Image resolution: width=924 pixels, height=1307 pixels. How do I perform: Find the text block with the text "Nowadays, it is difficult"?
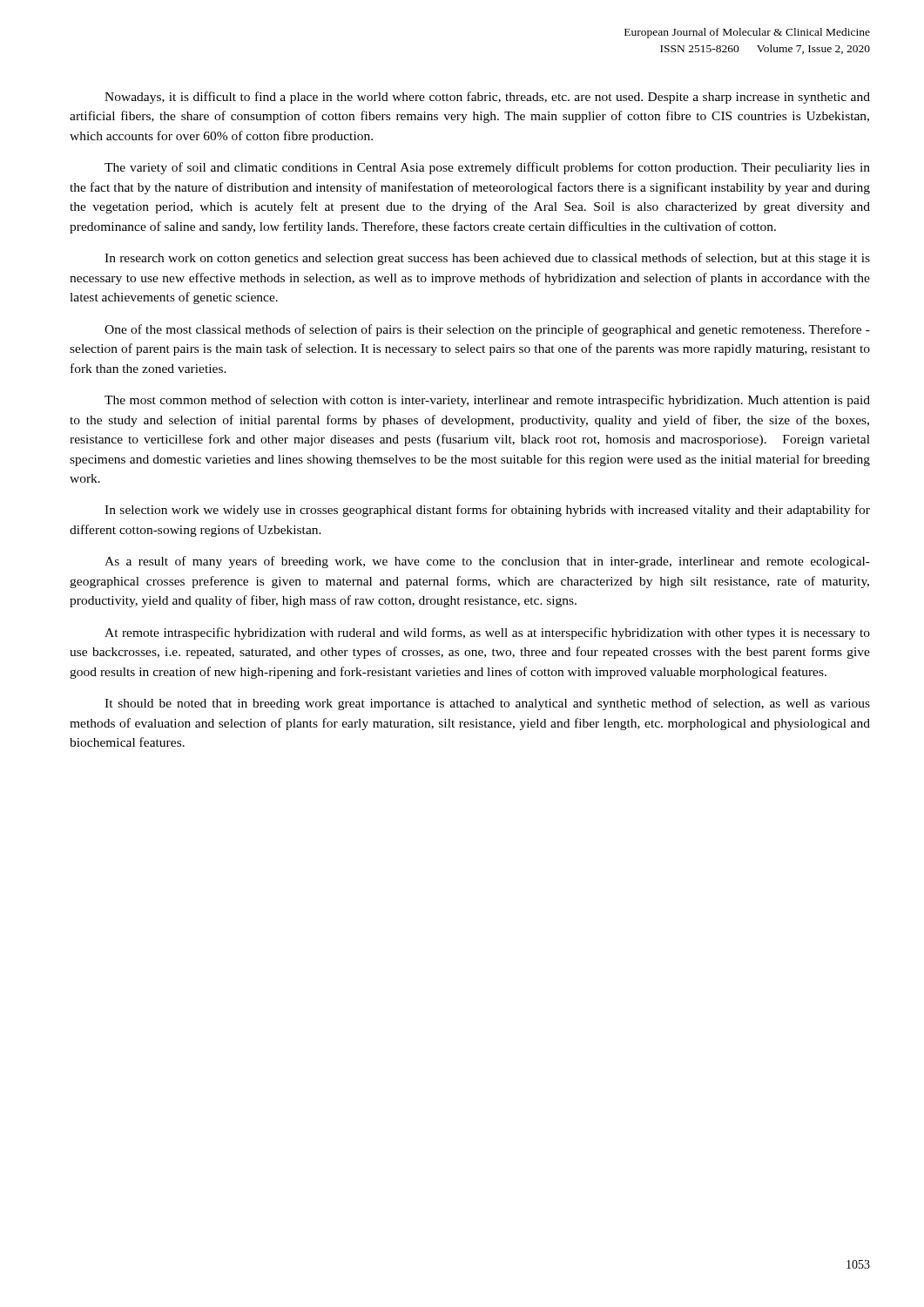tap(470, 117)
